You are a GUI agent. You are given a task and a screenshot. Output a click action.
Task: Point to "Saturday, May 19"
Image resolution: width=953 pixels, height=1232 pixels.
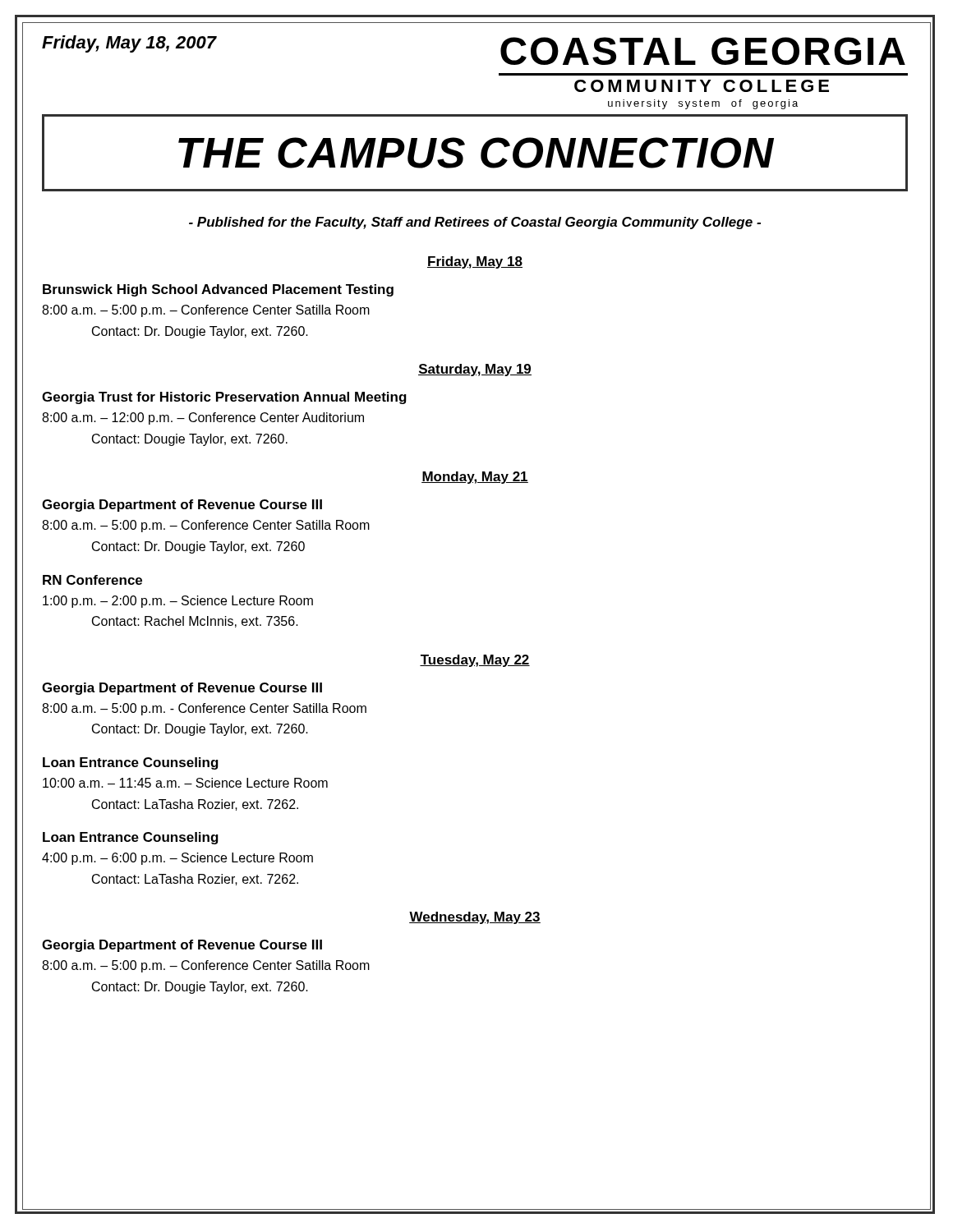(x=475, y=369)
